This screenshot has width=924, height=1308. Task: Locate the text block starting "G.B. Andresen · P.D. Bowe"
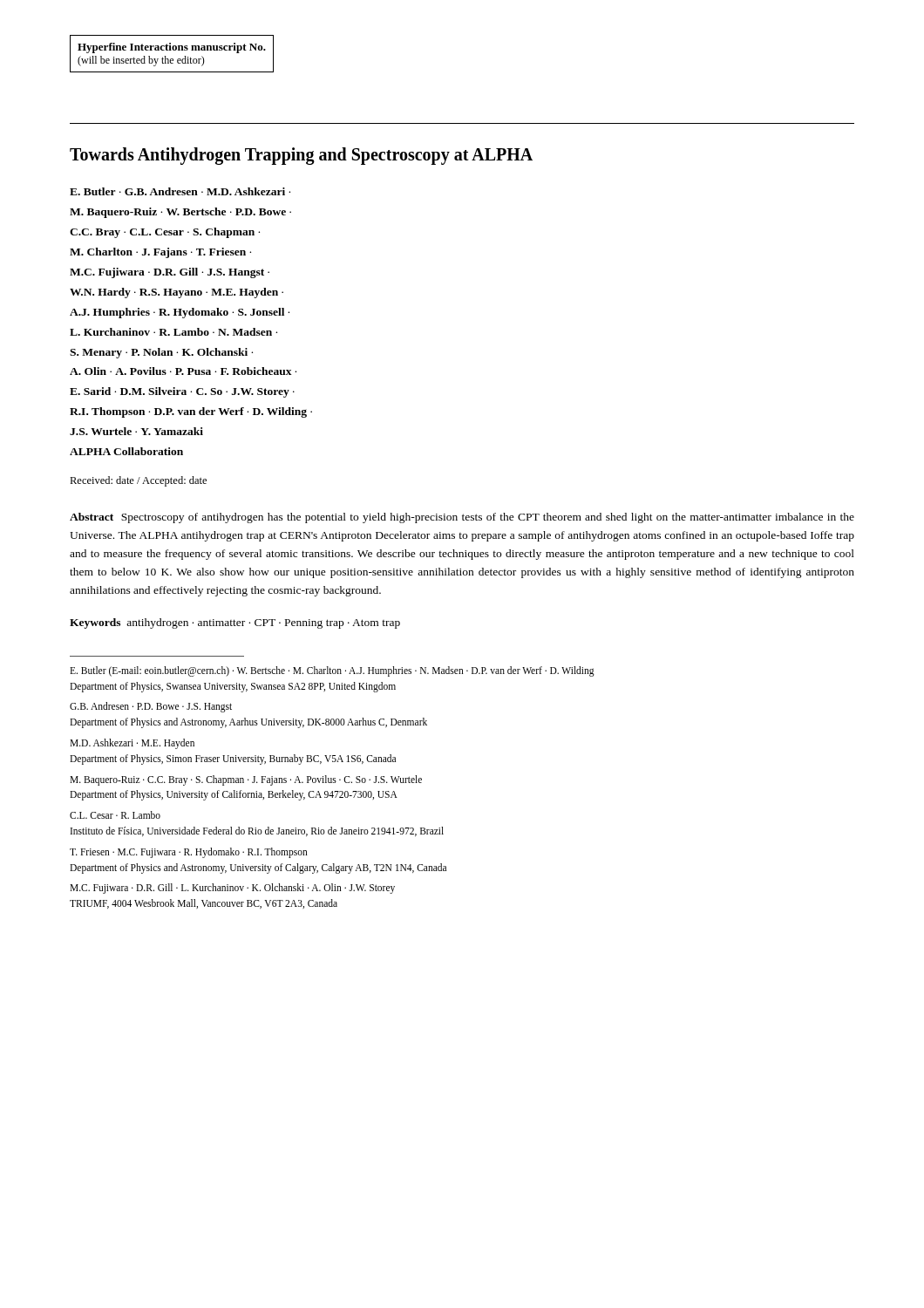[x=249, y=714]
